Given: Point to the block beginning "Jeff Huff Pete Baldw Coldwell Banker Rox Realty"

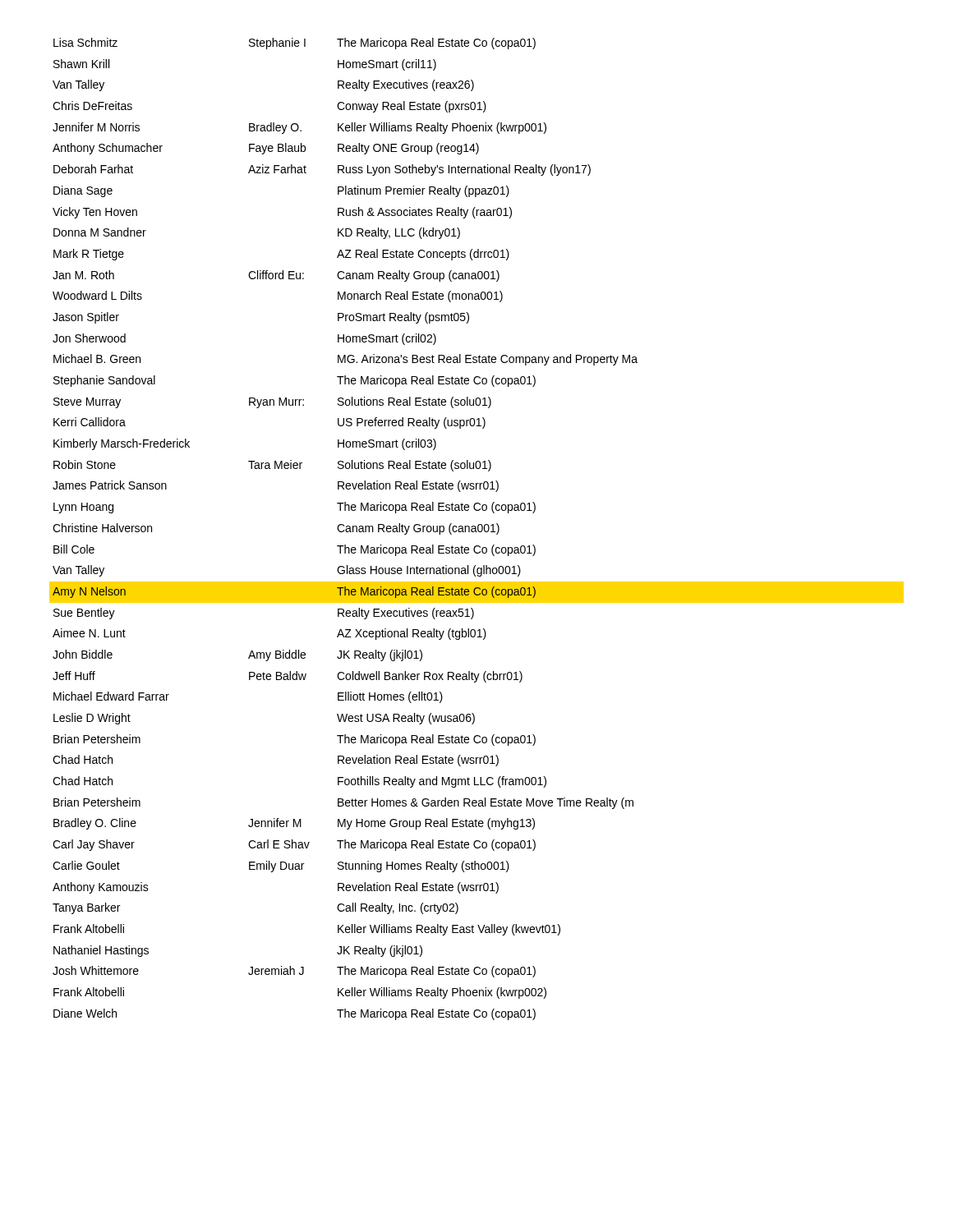Looking at the screenshot, I should click(x=476, y=676).
